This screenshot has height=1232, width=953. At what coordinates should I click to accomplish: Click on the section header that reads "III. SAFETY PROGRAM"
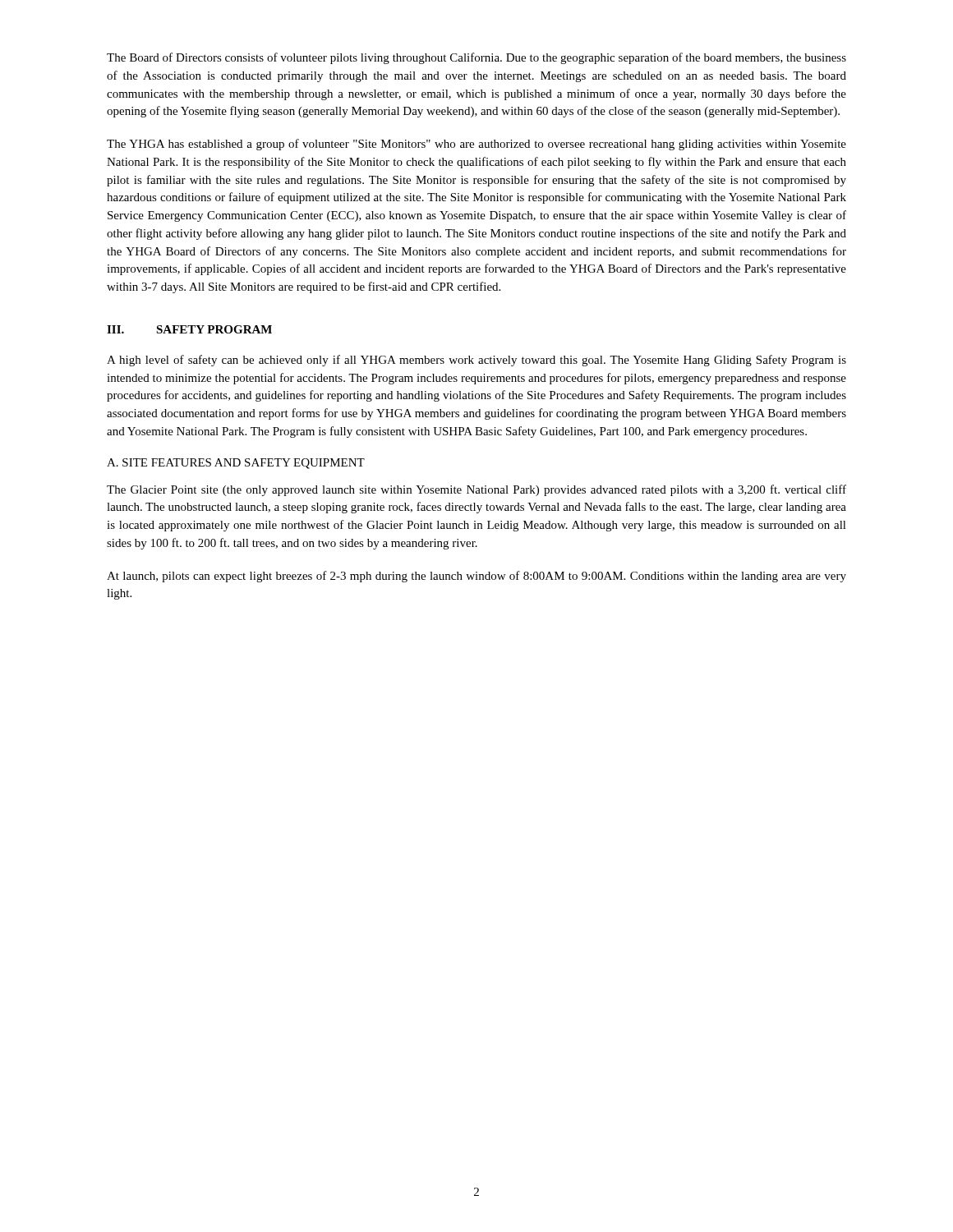tap(190, 330)
